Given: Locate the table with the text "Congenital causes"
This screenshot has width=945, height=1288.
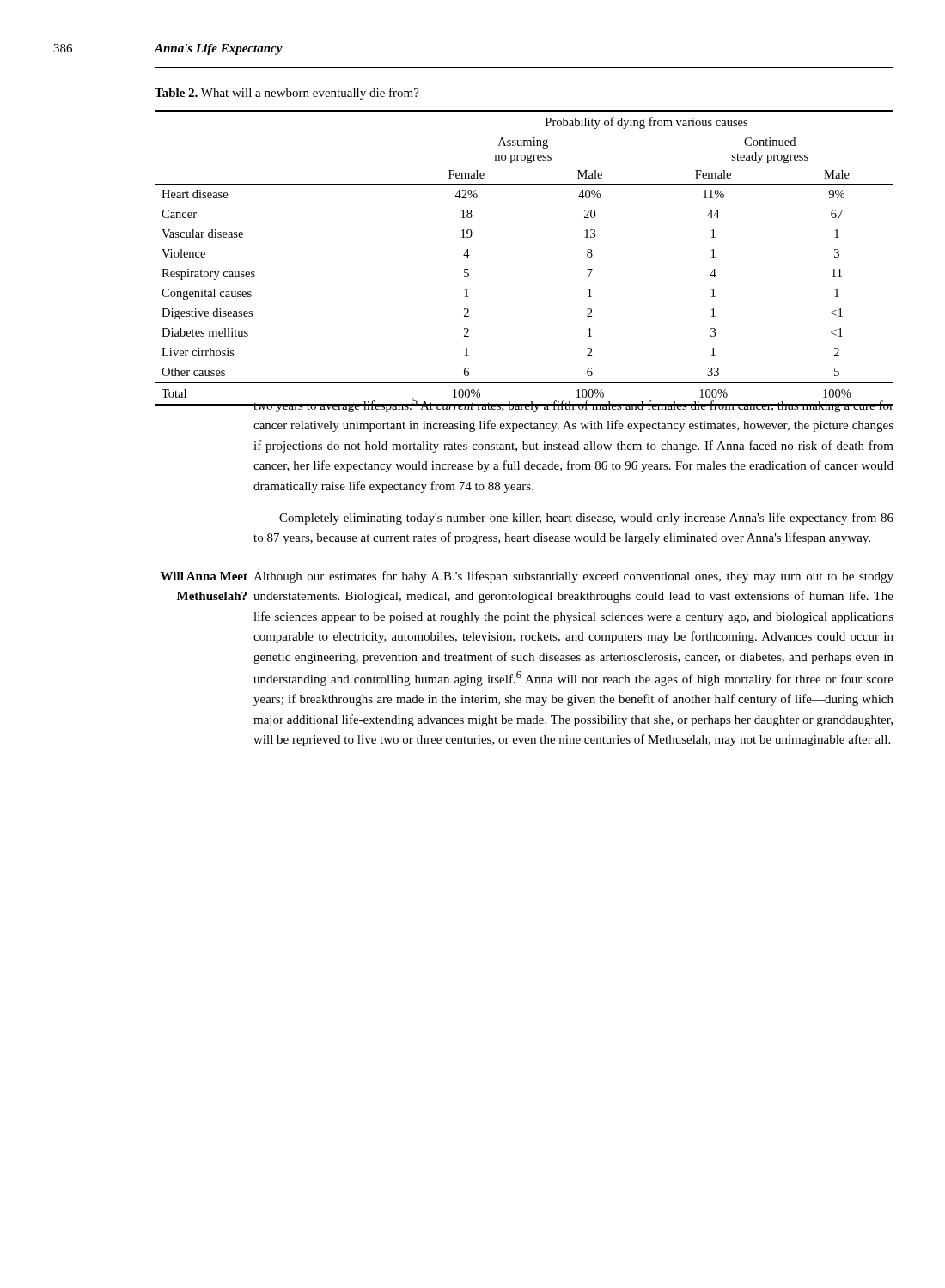Looking at the screenshot, I should 524,258.
